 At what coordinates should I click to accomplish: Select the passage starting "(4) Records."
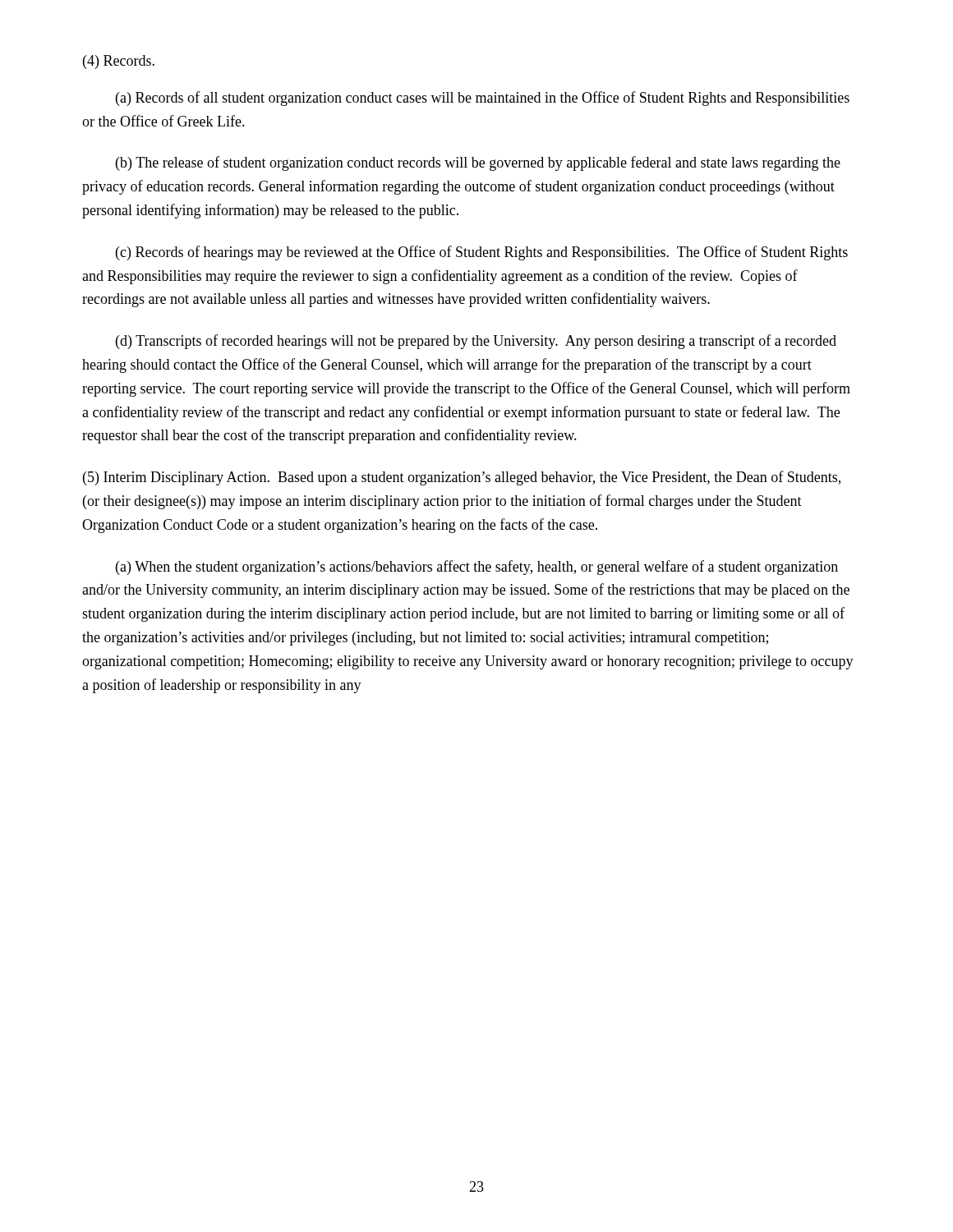click(x=119, y=61)
